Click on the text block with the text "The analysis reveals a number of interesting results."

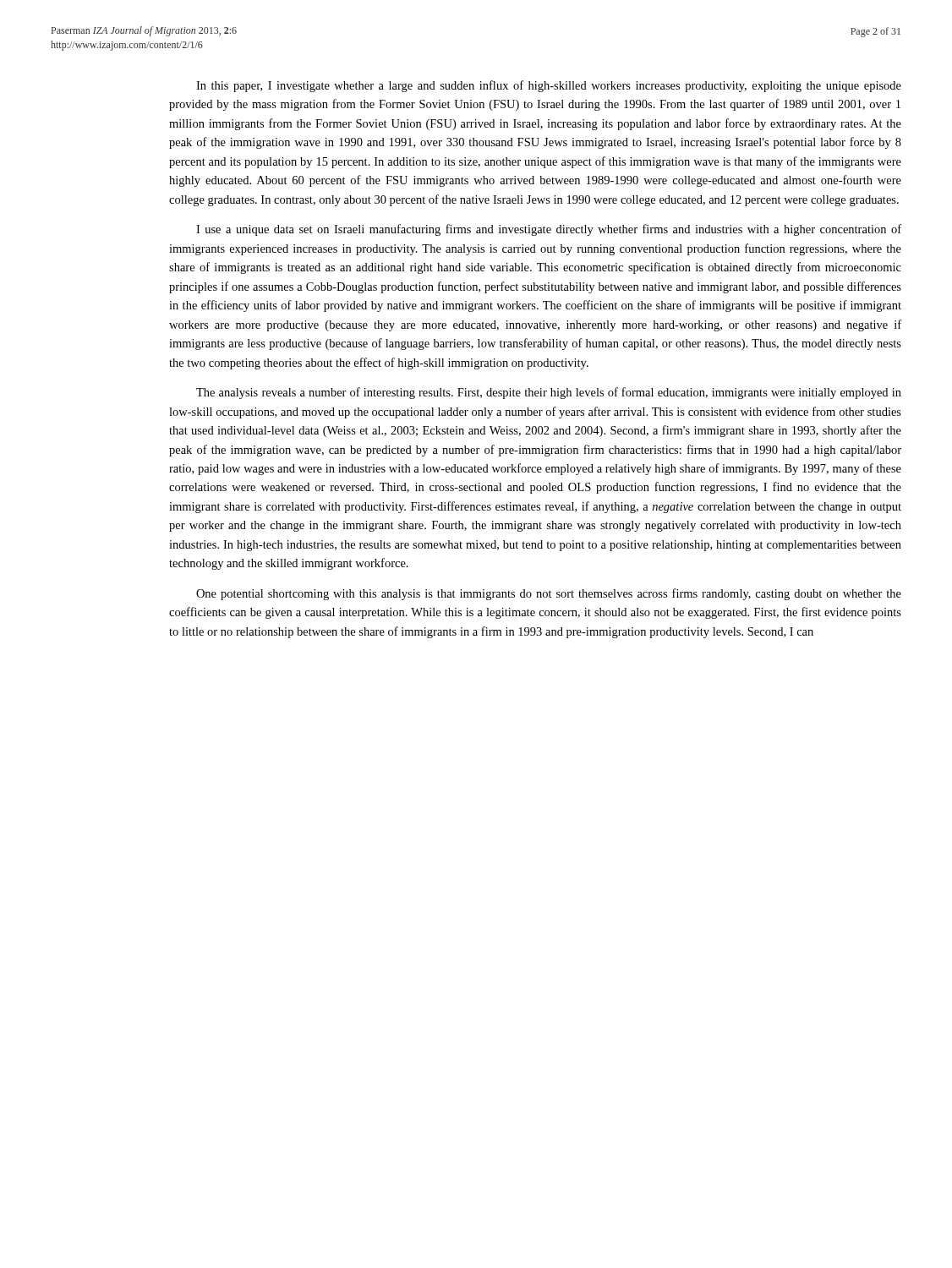(535, 478)
